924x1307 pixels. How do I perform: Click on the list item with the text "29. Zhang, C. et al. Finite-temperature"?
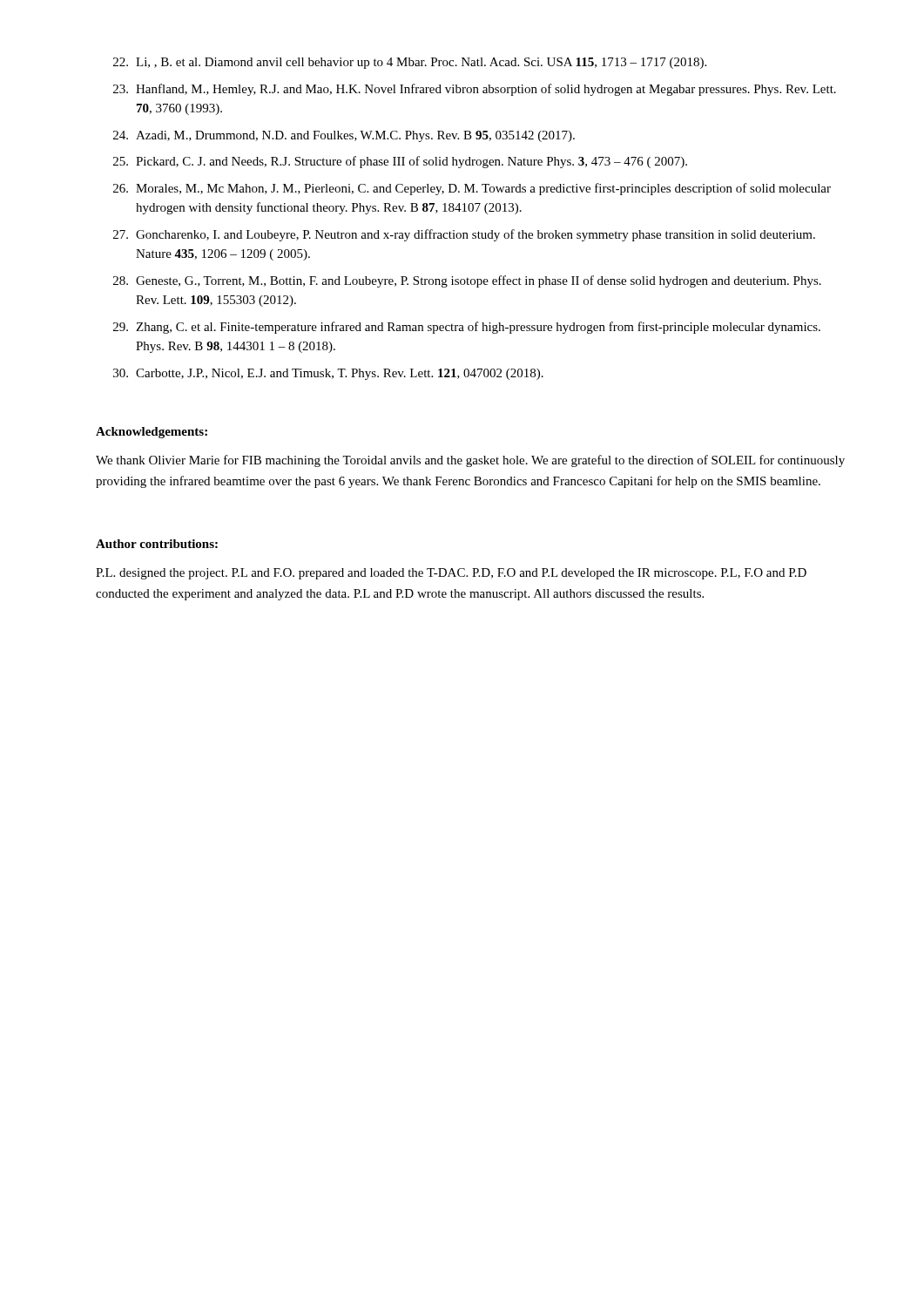pos(471,336)
